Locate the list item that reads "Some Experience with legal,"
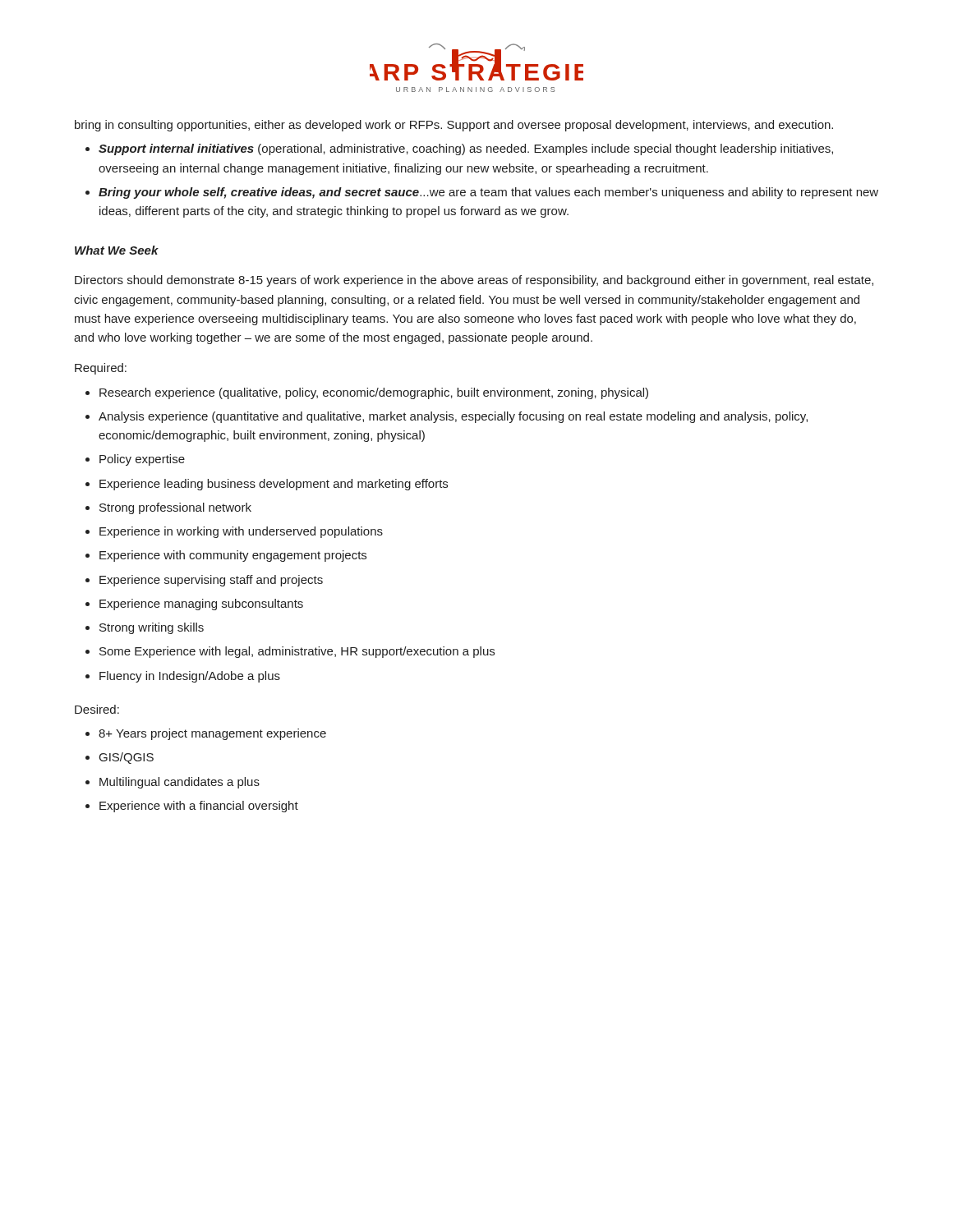Screen dimensions: 1232x953 [x=297, y=651]
